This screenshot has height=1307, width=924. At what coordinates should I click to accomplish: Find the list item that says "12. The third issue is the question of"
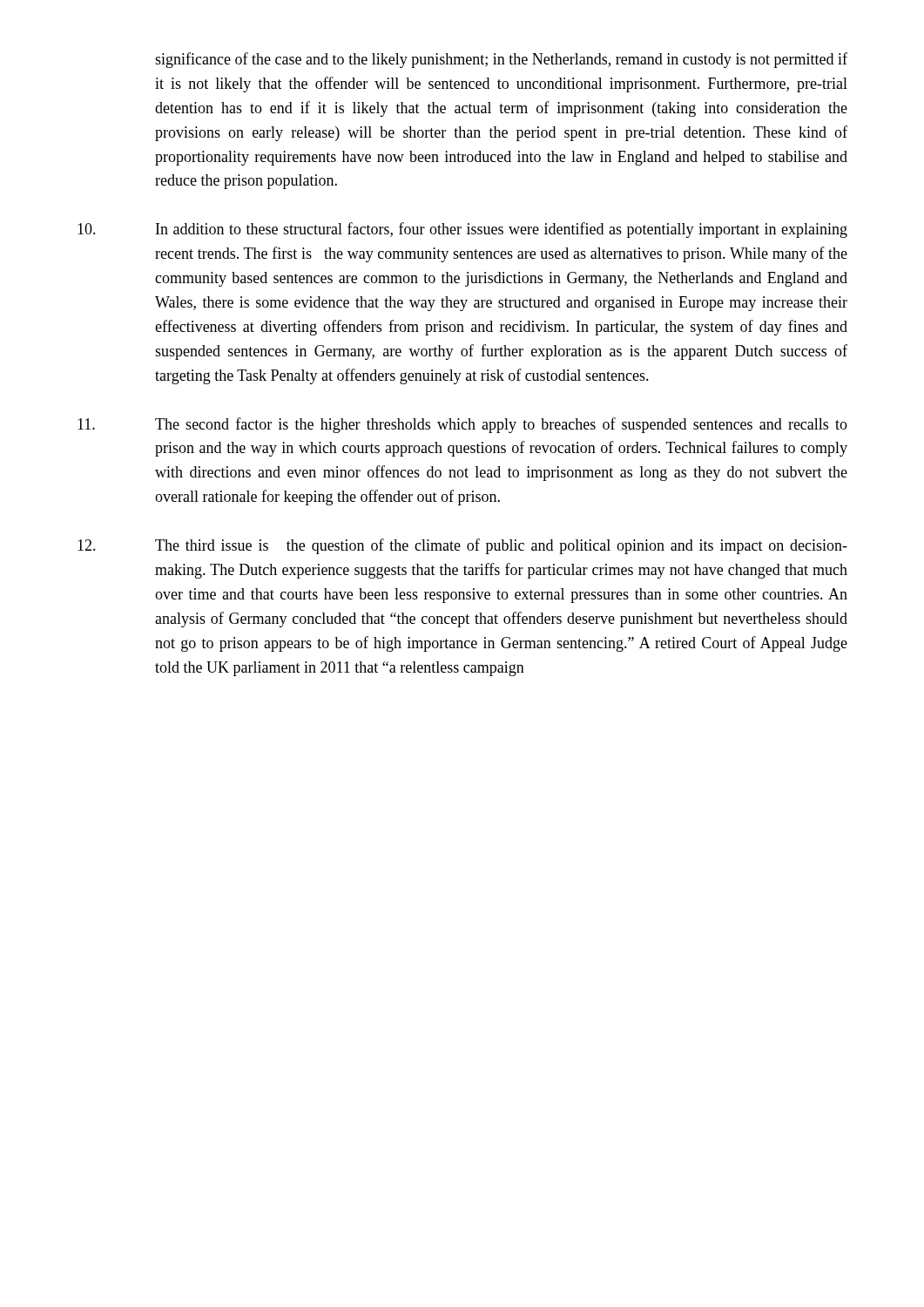click(x=462, y=607)
